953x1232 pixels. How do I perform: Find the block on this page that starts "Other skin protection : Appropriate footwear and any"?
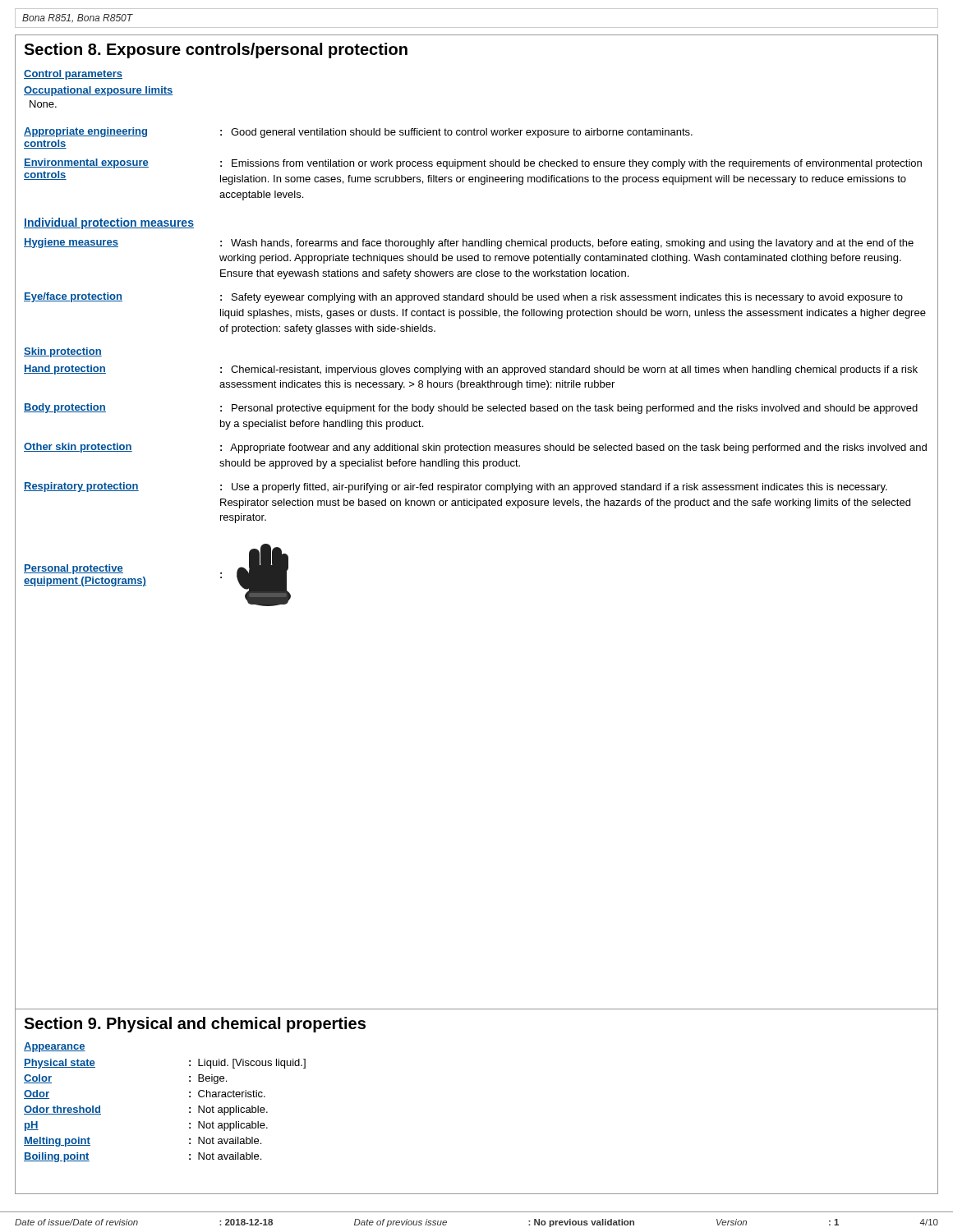tap(476, 456)
